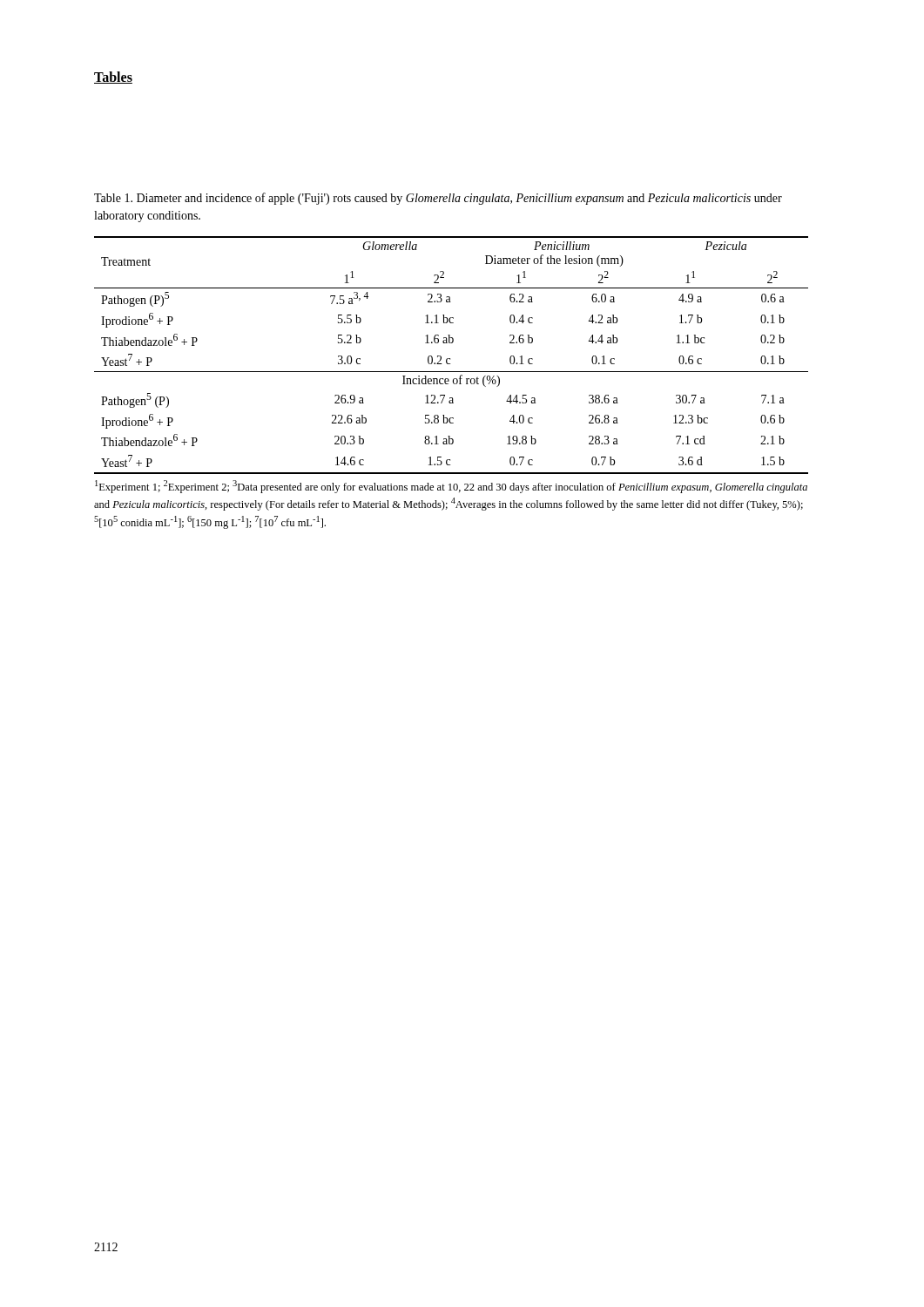Find the title

(113, 77)
